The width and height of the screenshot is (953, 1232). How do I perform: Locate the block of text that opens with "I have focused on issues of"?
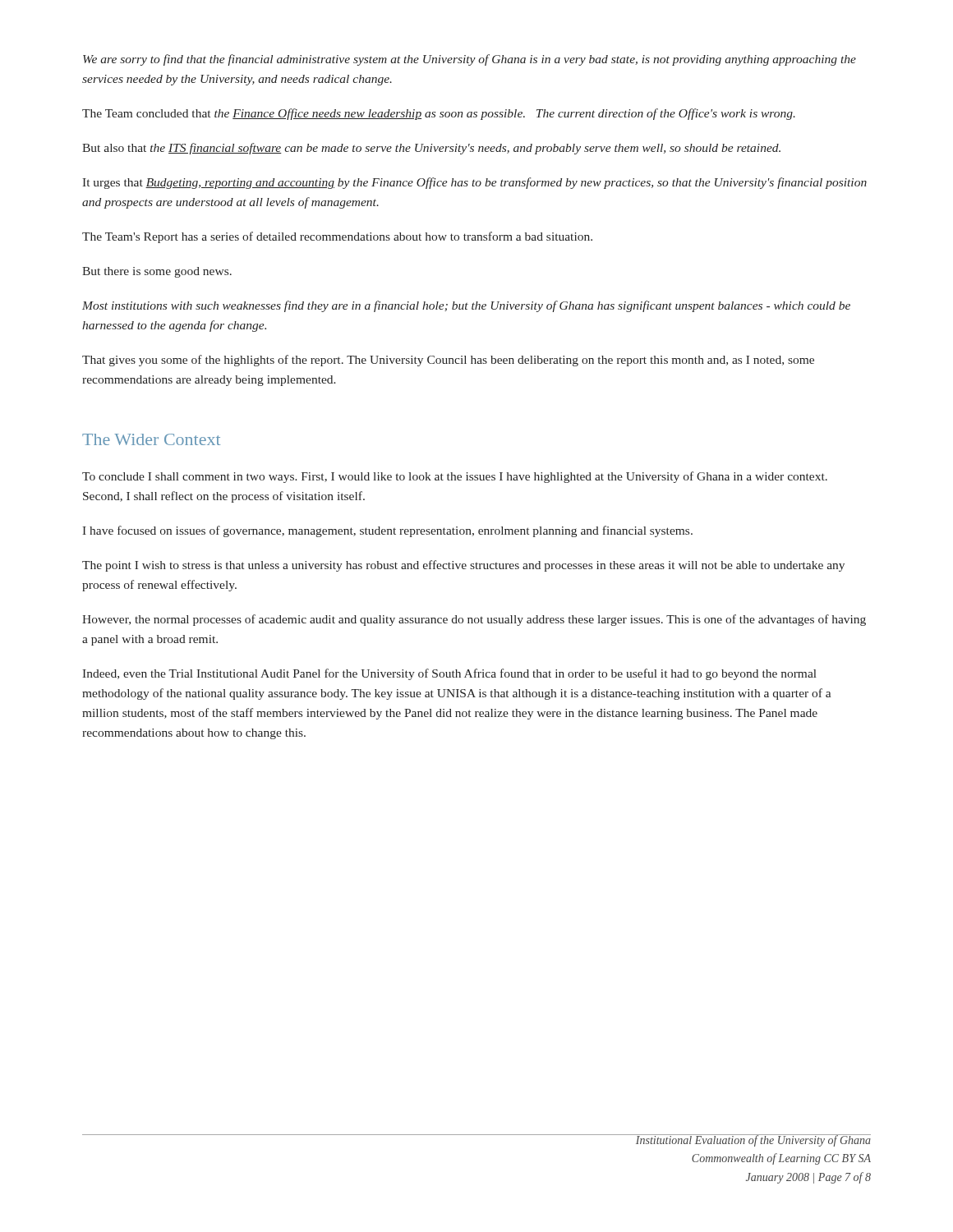(x=388, y=530)
